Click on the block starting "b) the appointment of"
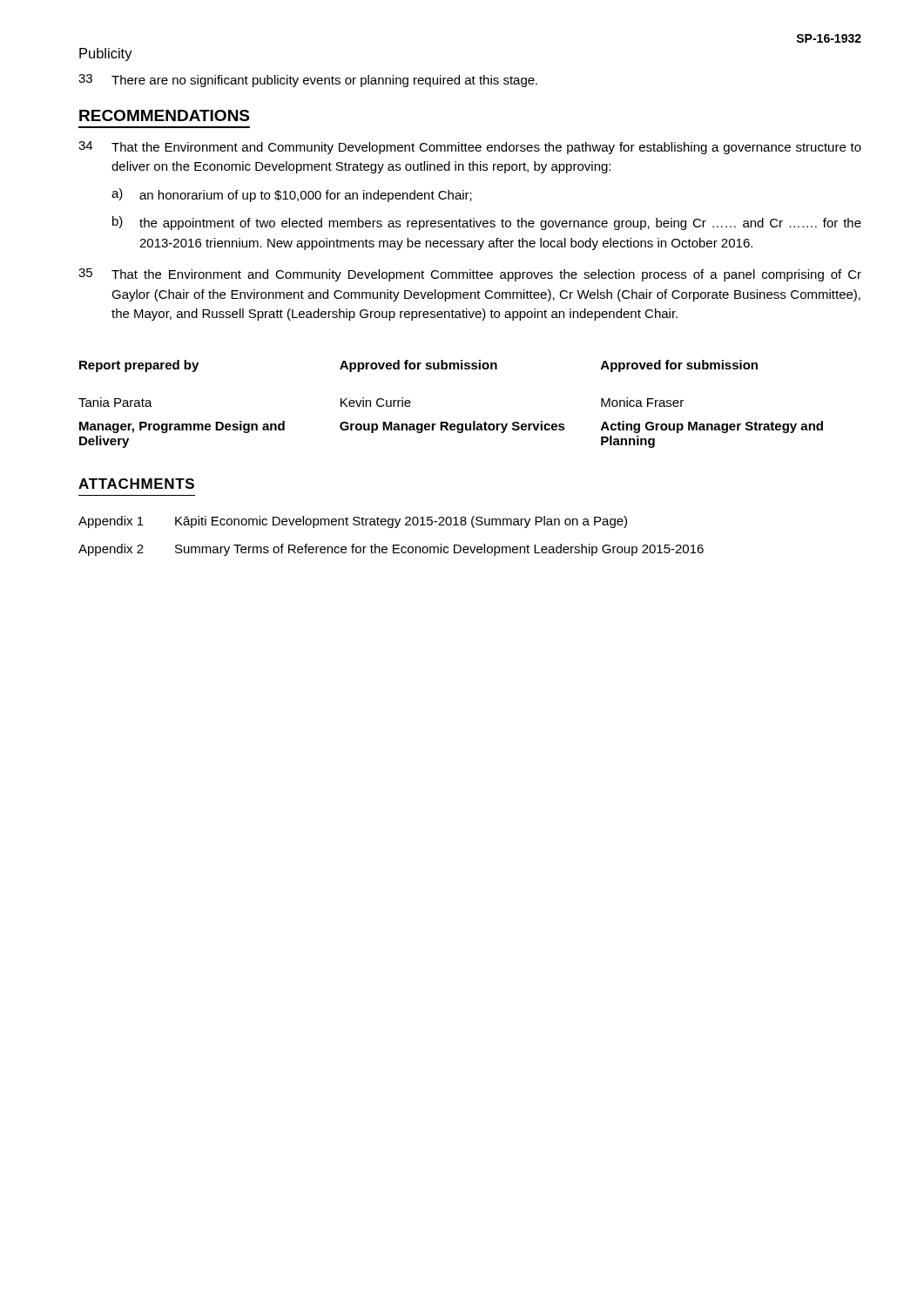This screenshot has width=924, height=1307. pyautogui.click(x=486, y=233)
